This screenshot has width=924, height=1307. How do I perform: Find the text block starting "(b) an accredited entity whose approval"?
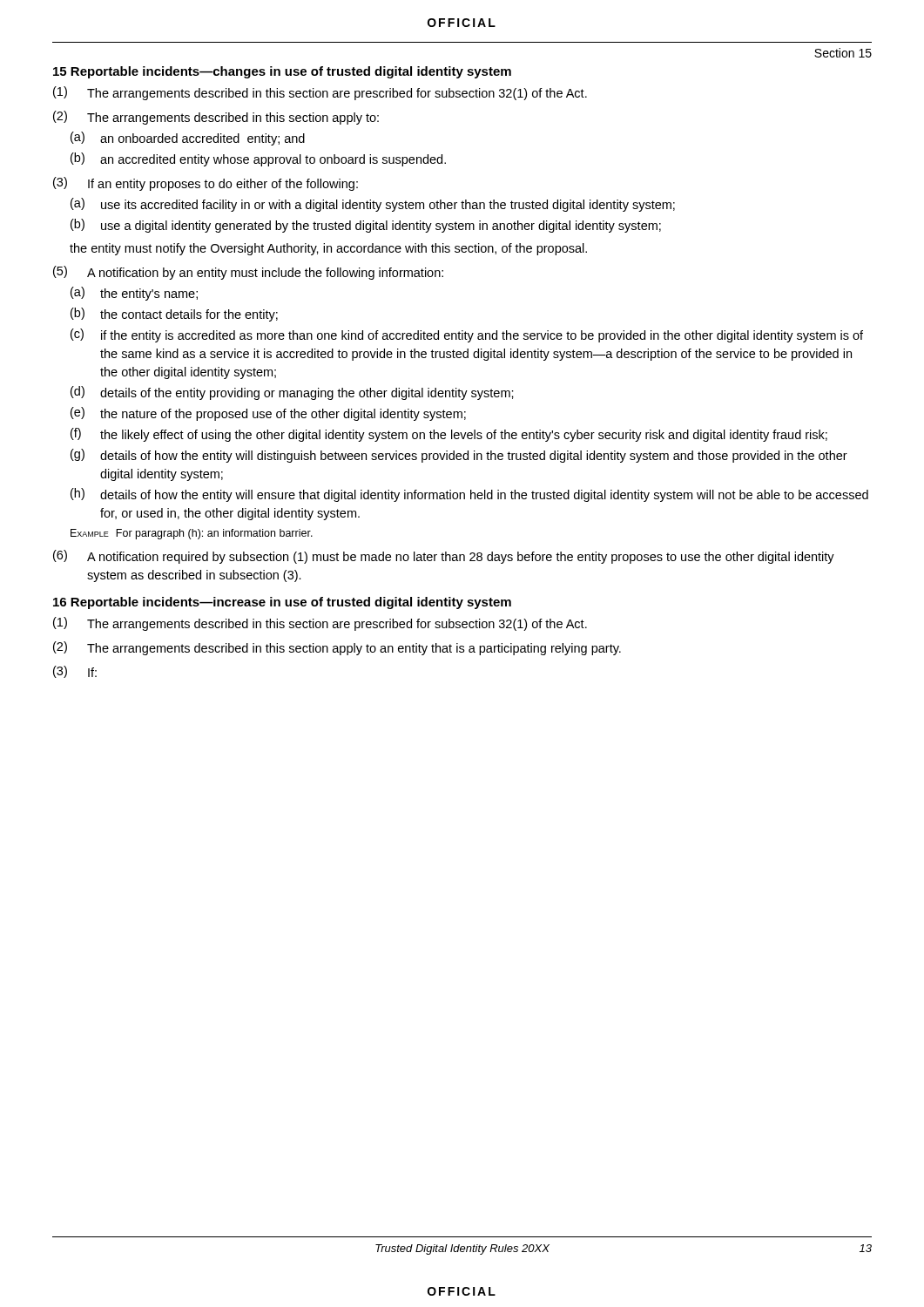[258, 159]
